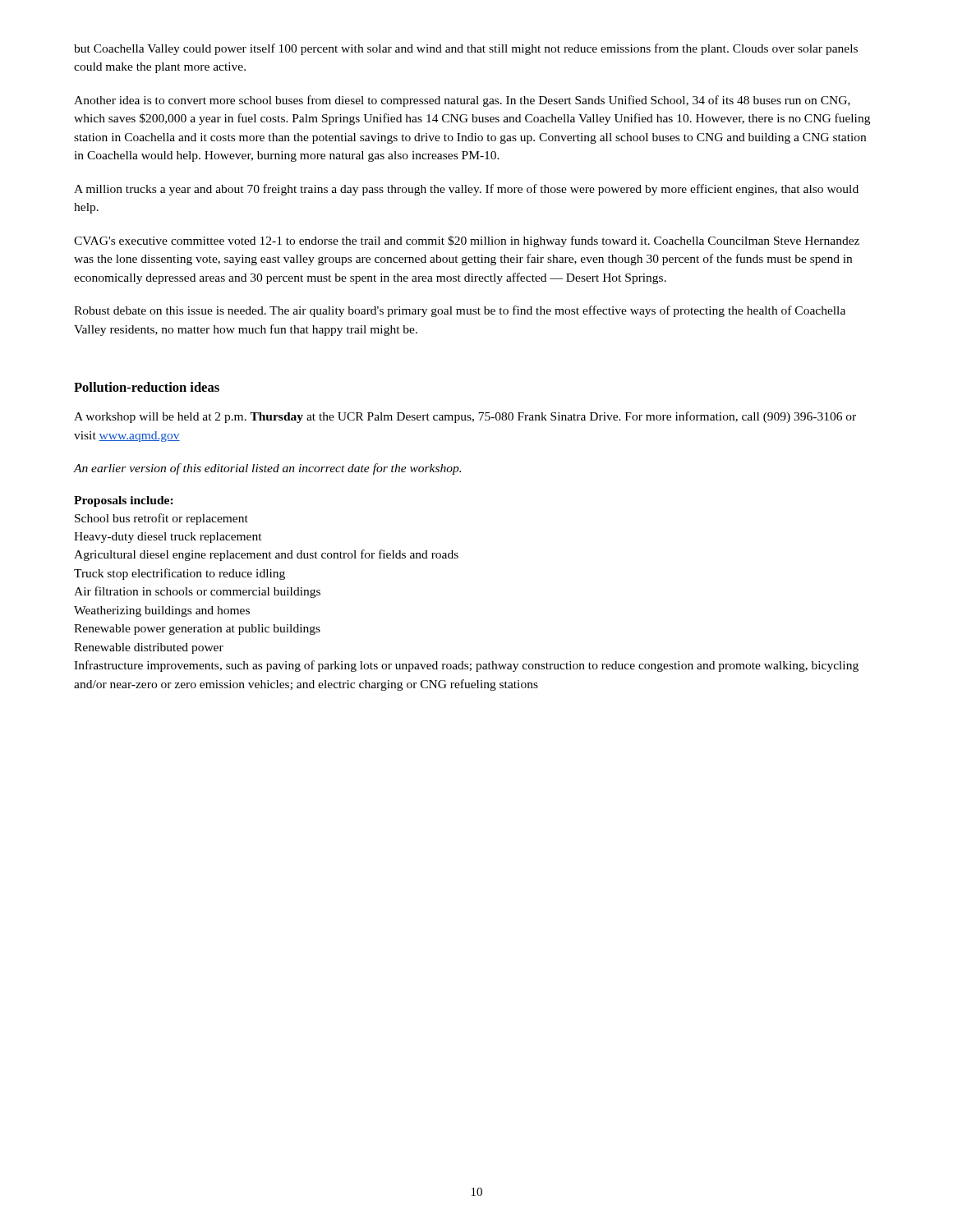Navigate to the region starting "but Coachella Valley"
953x1232 pixels.
[x=466, y=57]
